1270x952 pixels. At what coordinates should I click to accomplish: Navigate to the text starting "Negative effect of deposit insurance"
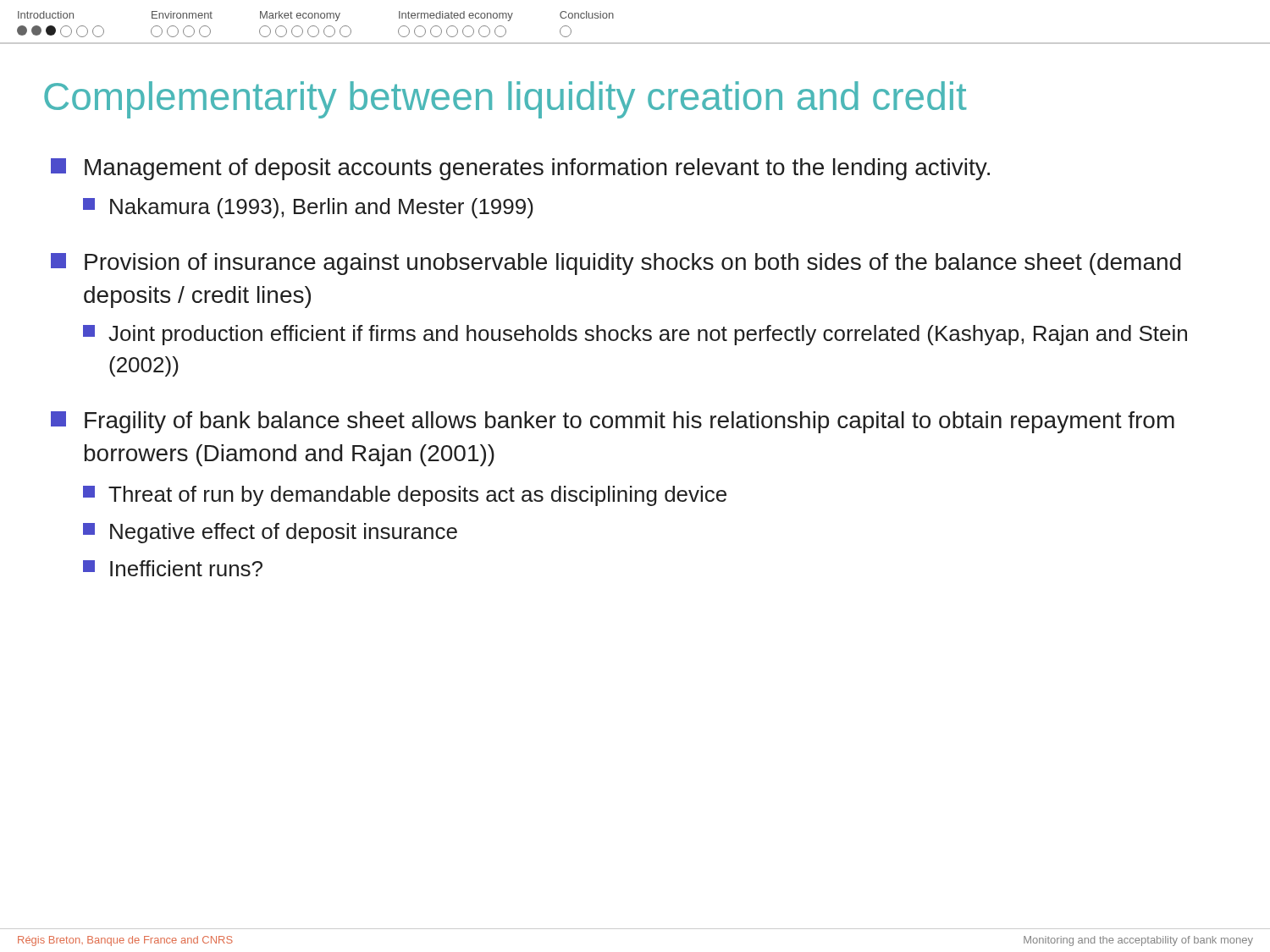pyautogui.click(x=270, y=532)
